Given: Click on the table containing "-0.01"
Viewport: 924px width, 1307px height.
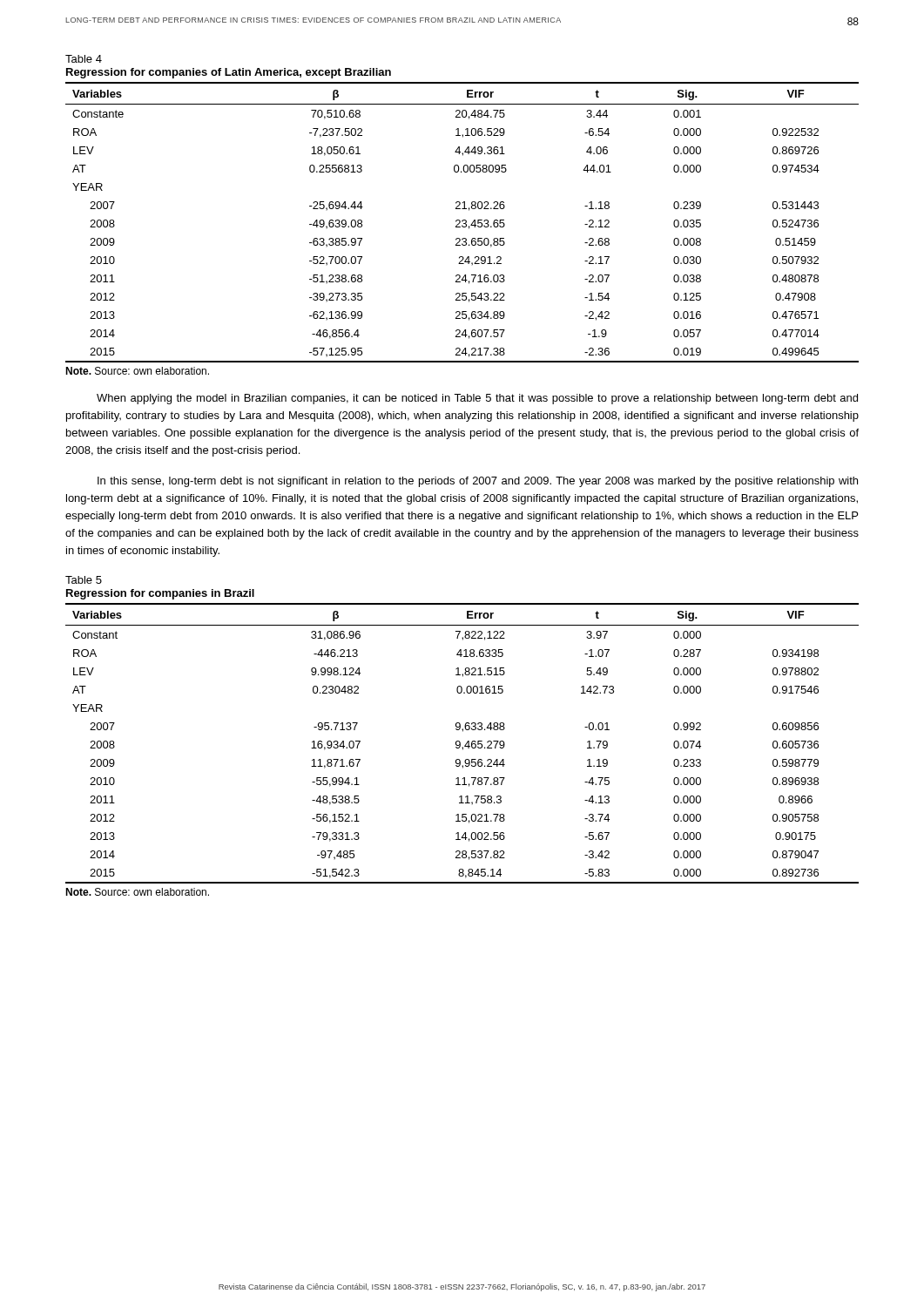Looking at the screenshot, I should [462, 743].
